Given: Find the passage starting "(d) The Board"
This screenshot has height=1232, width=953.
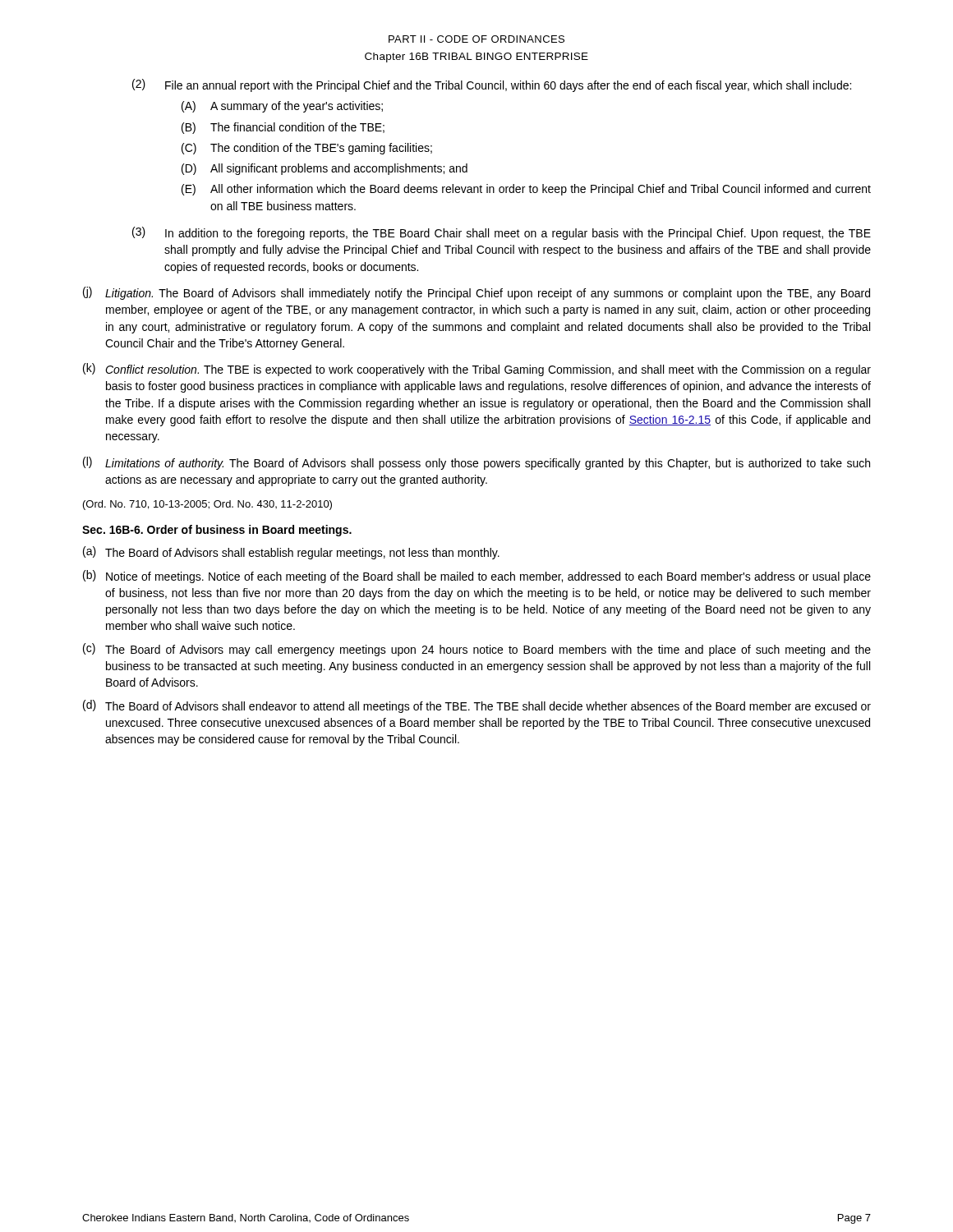Looking at the screenshot, I should click(x=476, y=723).
